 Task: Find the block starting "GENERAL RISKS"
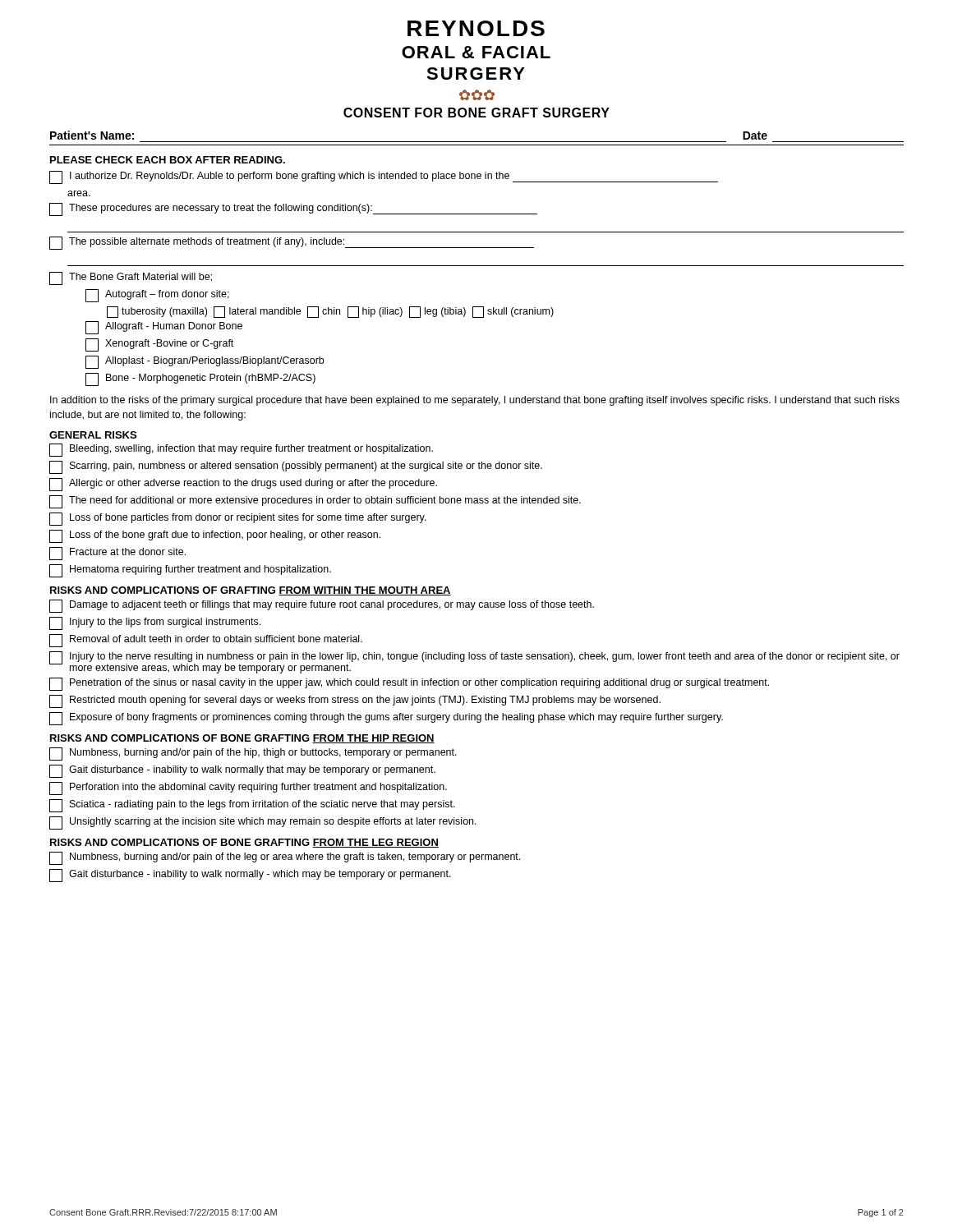[x=93, y=435]
